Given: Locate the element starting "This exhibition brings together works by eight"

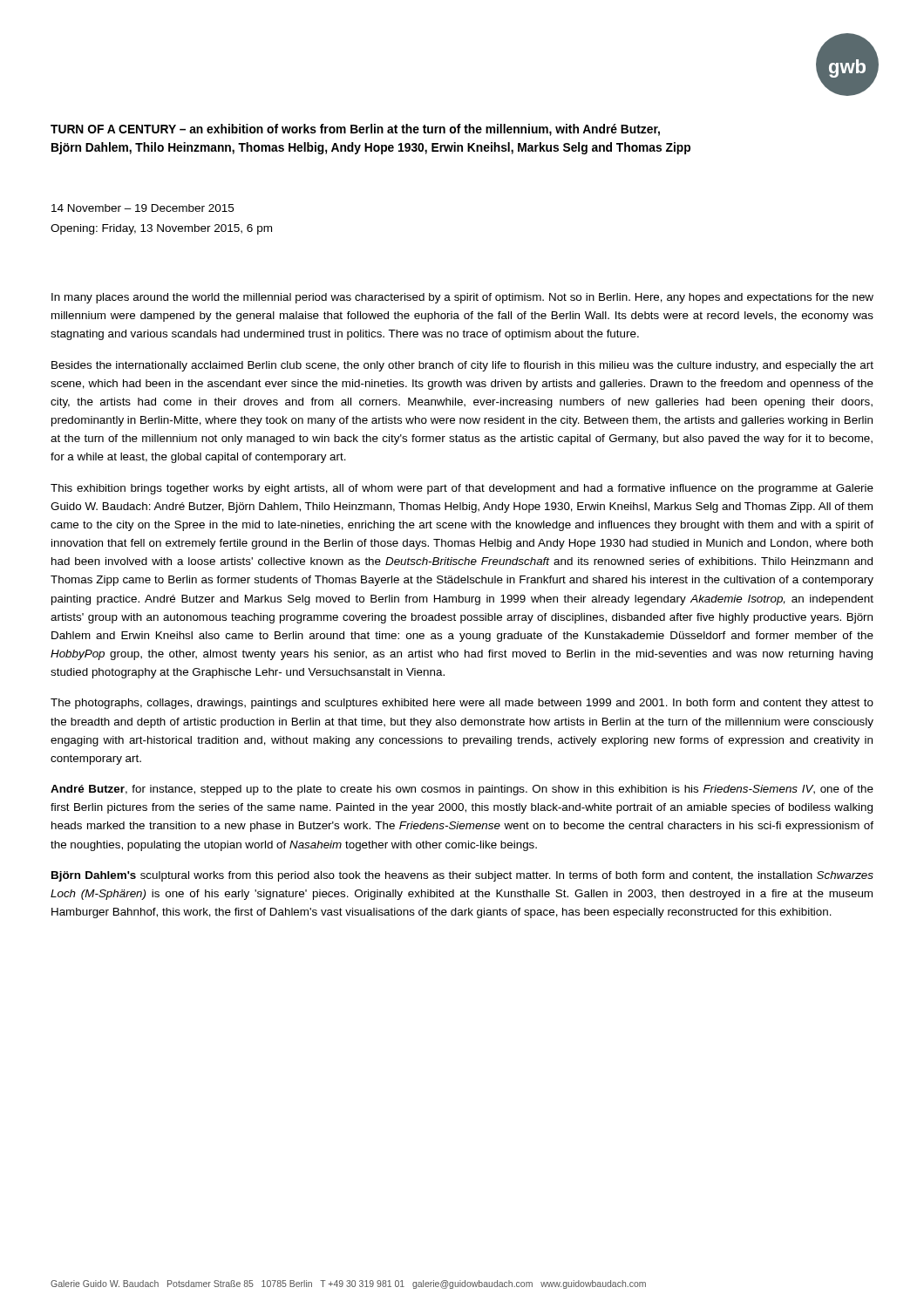Looking at the screenshot, I should click(462, 580).
